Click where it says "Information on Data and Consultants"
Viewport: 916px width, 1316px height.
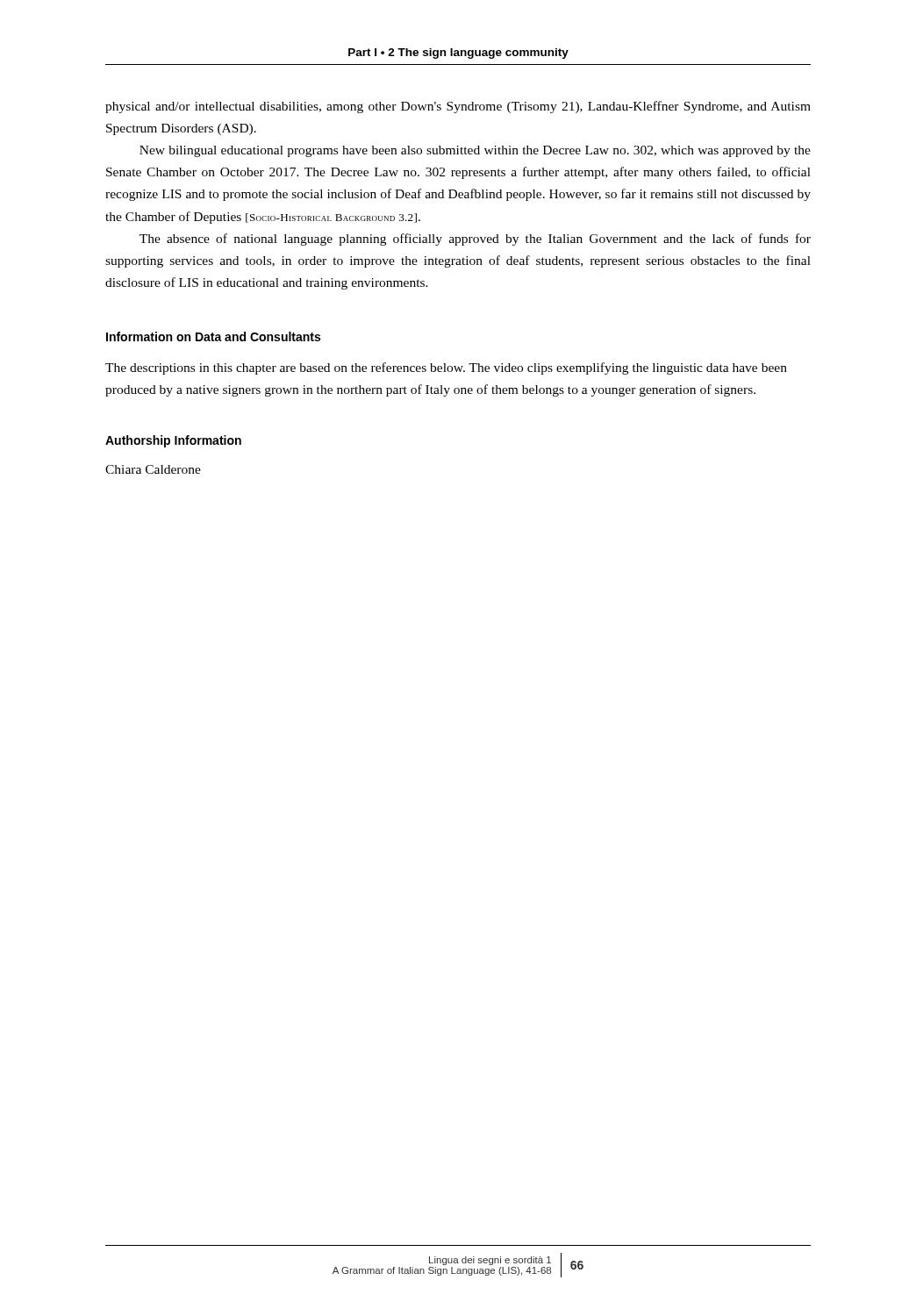(x=213, y=337)
